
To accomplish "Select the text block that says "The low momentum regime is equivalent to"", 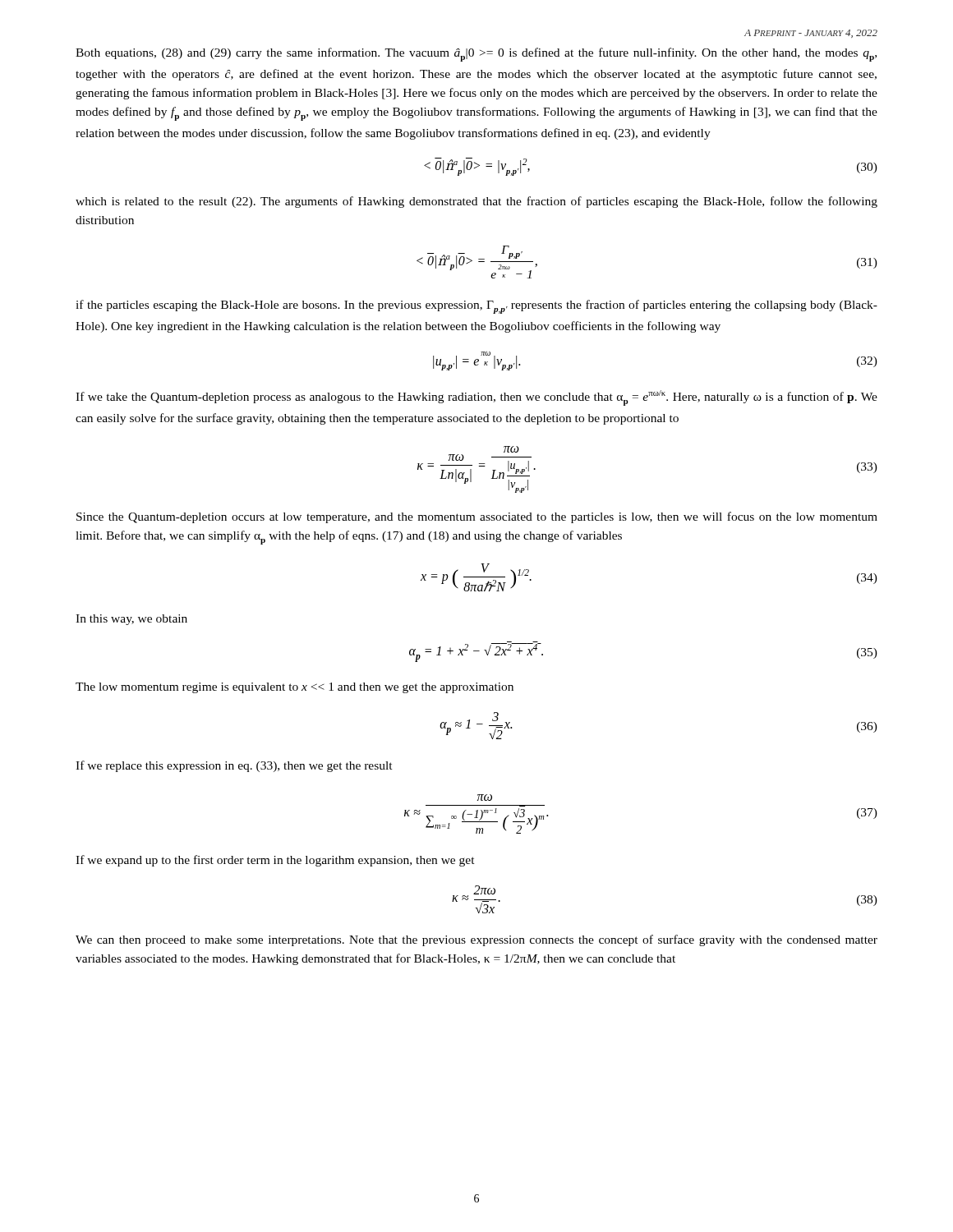I will click(x=476, y=686).
